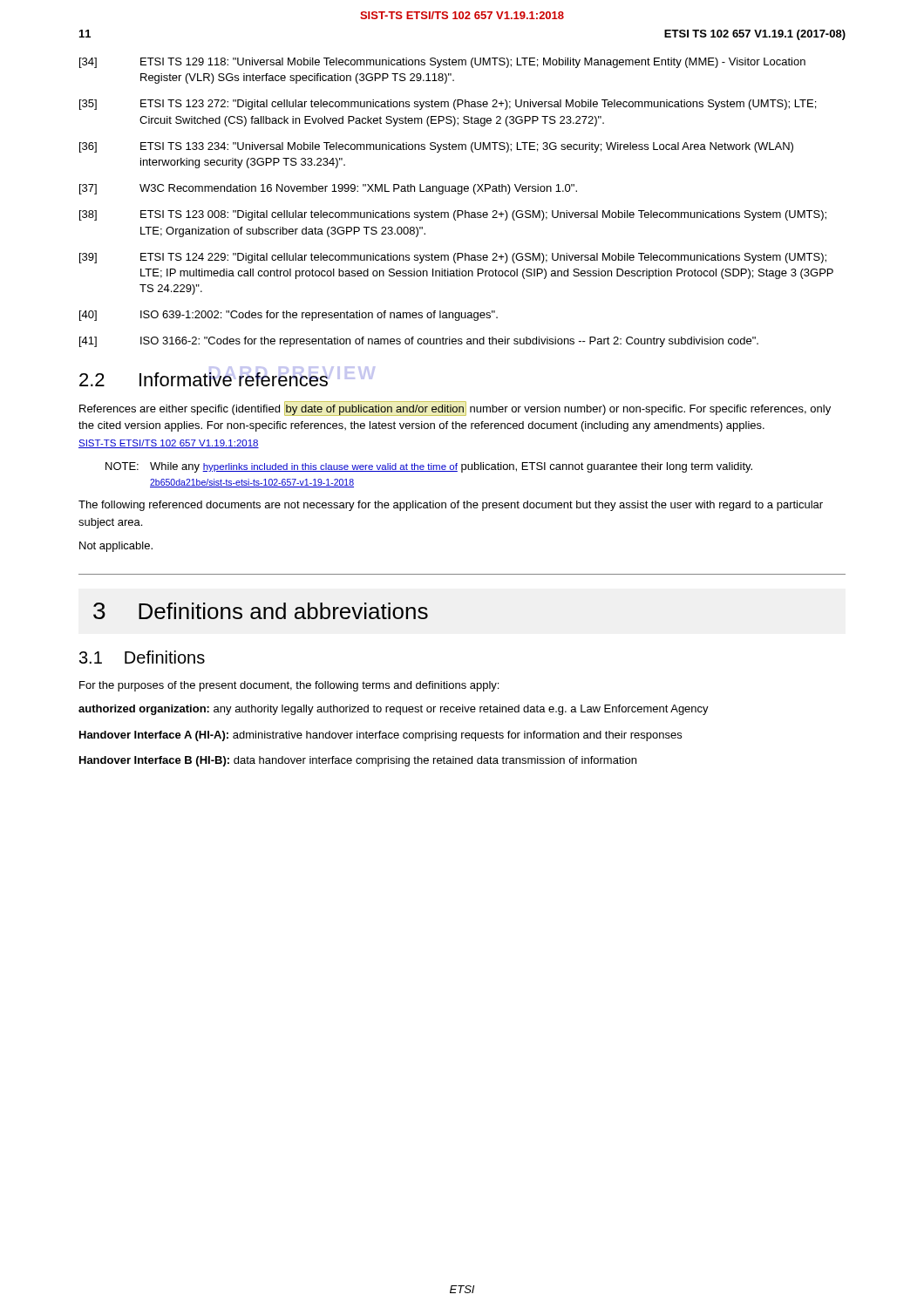
Task: Find the element starting "The following referenced"
Action: pos(451,513)
